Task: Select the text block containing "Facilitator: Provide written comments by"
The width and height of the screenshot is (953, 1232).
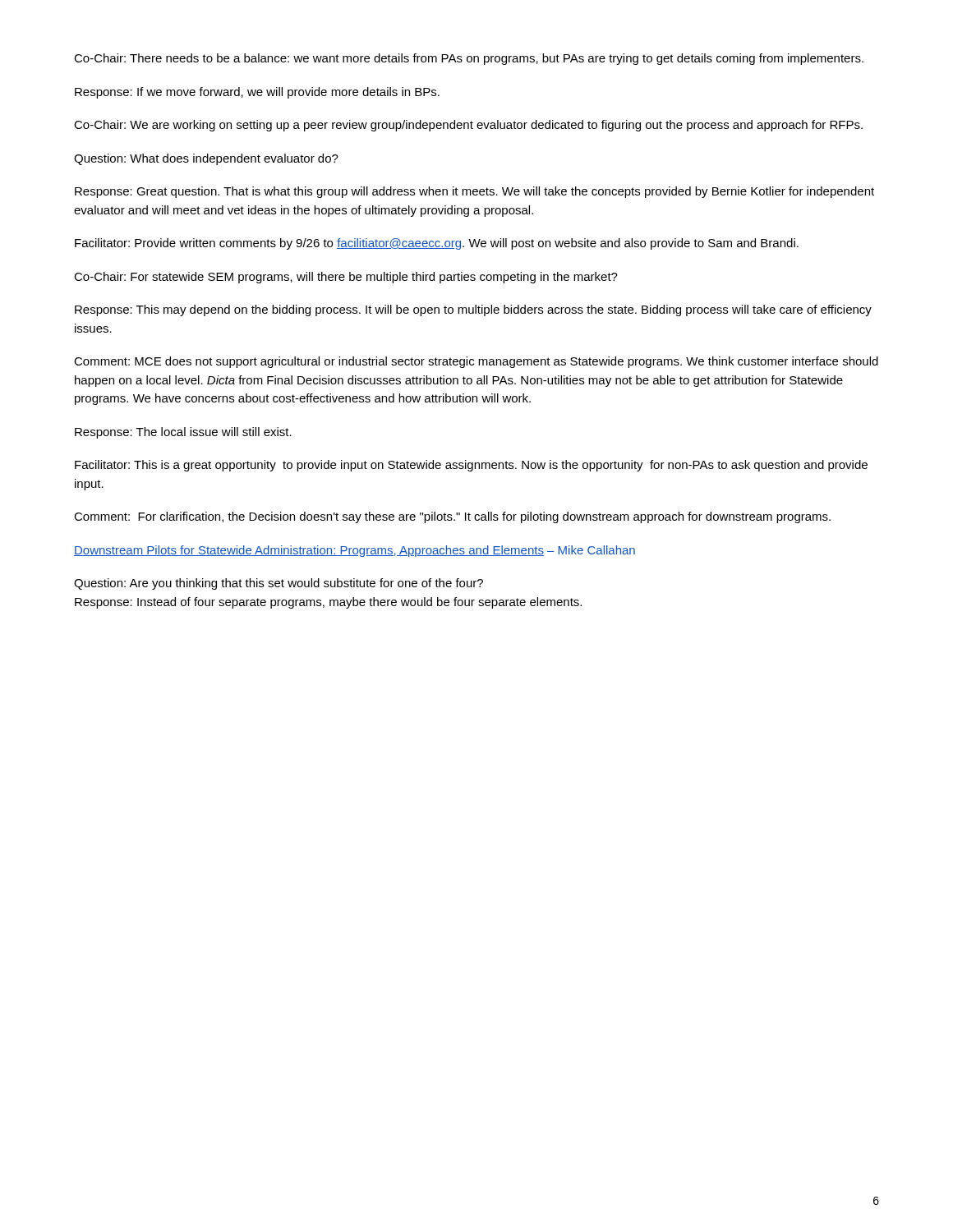Action: point(437,243)
